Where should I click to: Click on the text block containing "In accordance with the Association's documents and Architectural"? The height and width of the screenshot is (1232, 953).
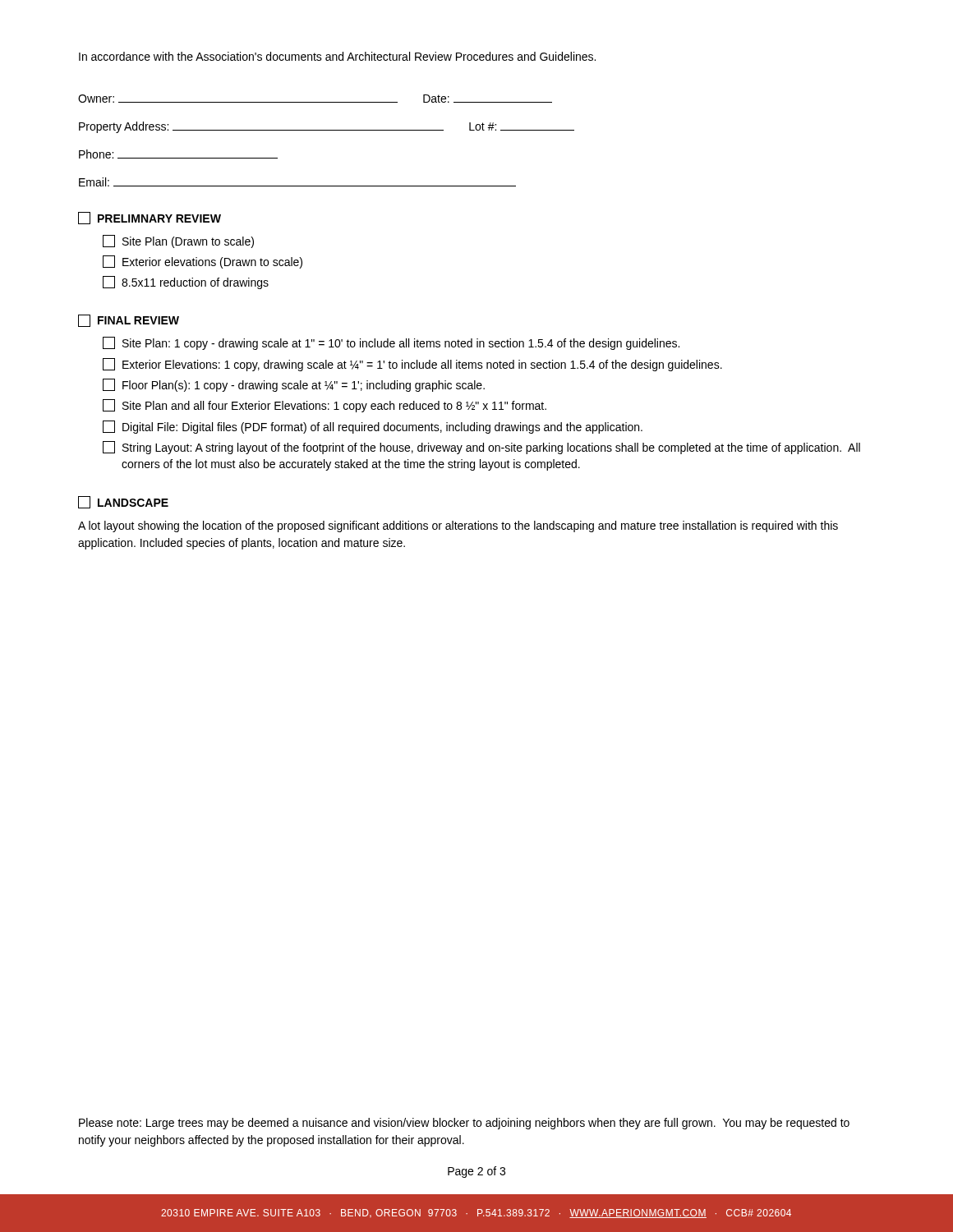click(x=337, y=57)
